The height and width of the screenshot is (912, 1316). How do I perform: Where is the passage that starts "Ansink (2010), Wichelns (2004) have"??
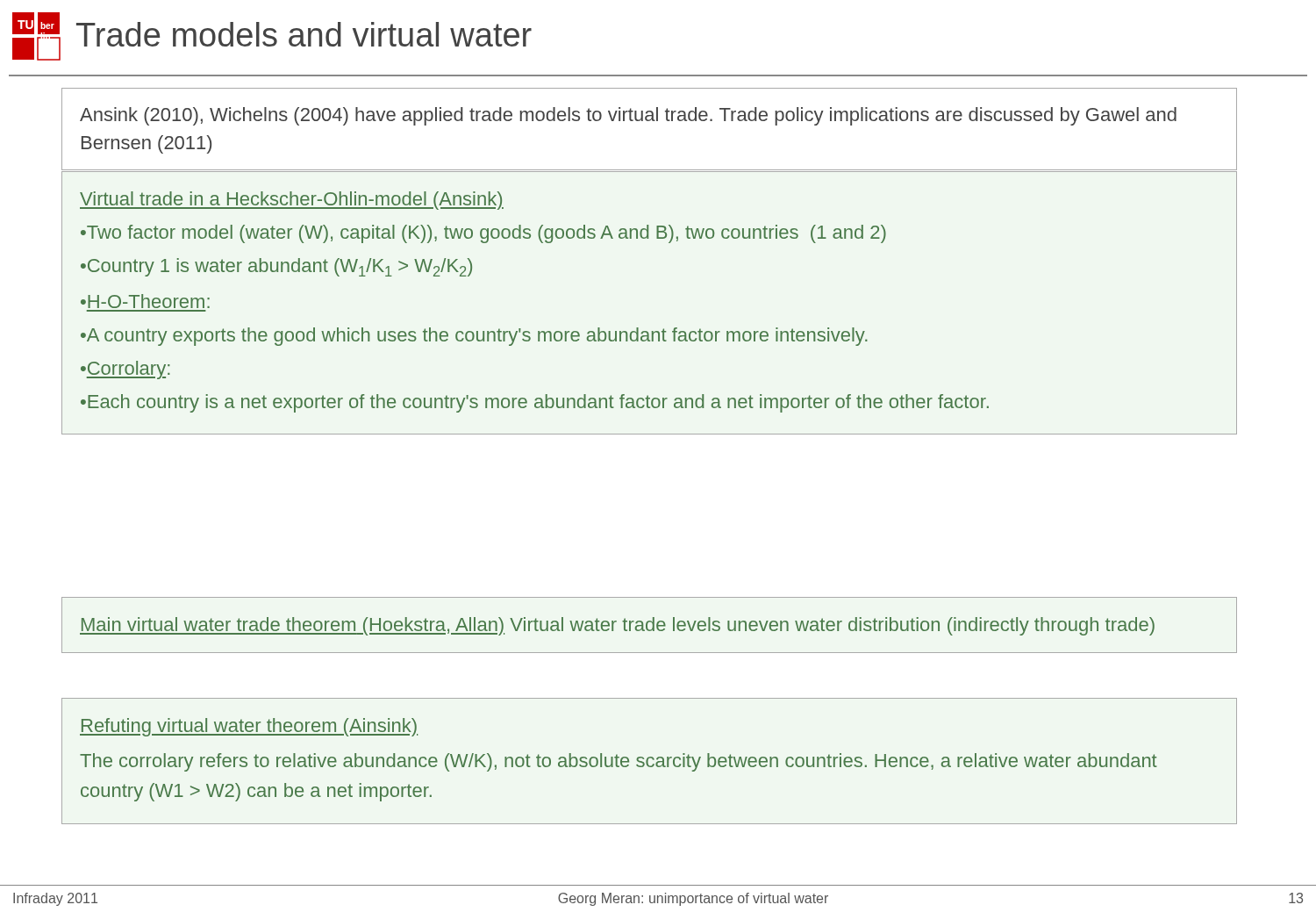pyautogui.click(x=629, y=129)
